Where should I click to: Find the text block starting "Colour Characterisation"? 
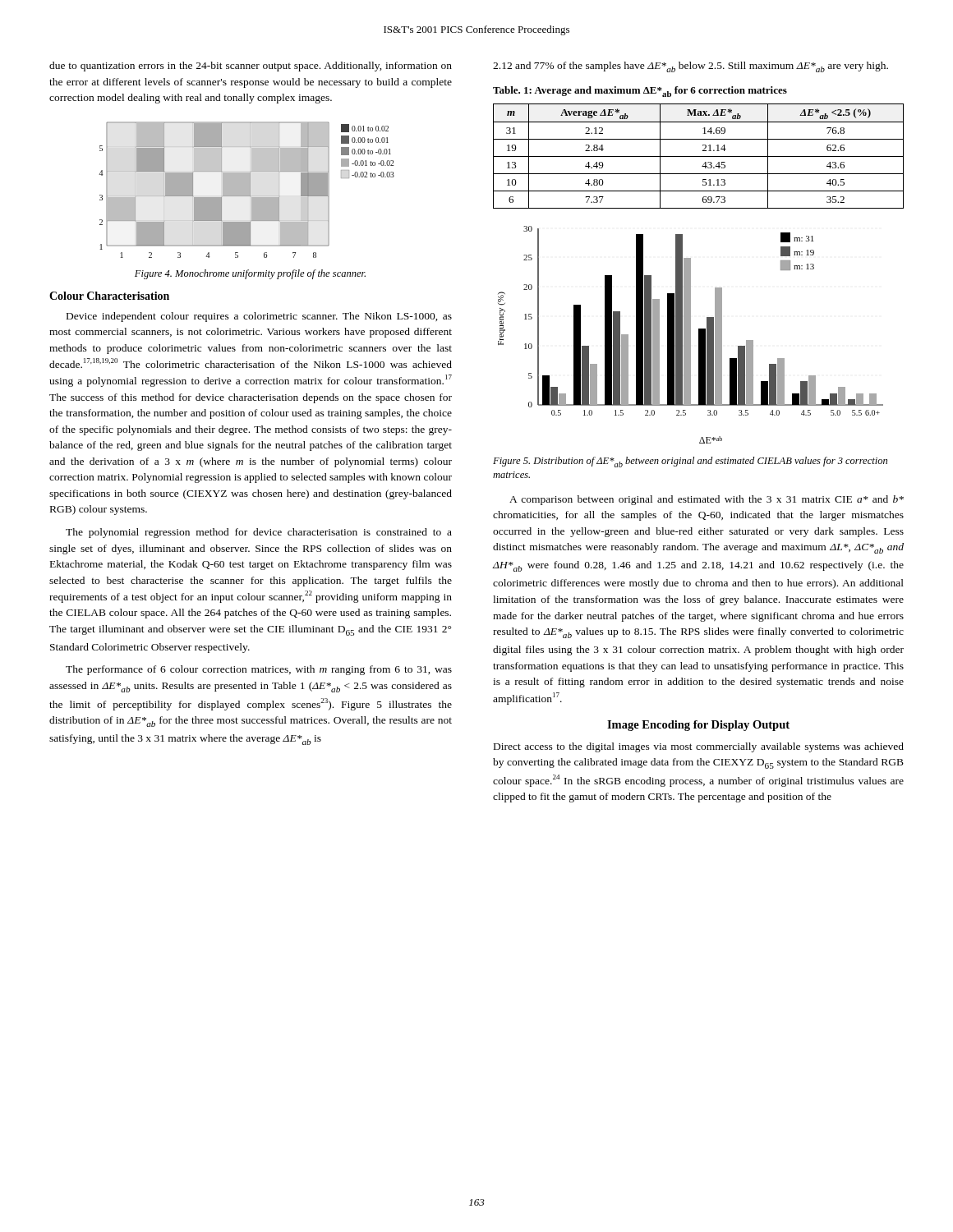(x=109, y=296)
